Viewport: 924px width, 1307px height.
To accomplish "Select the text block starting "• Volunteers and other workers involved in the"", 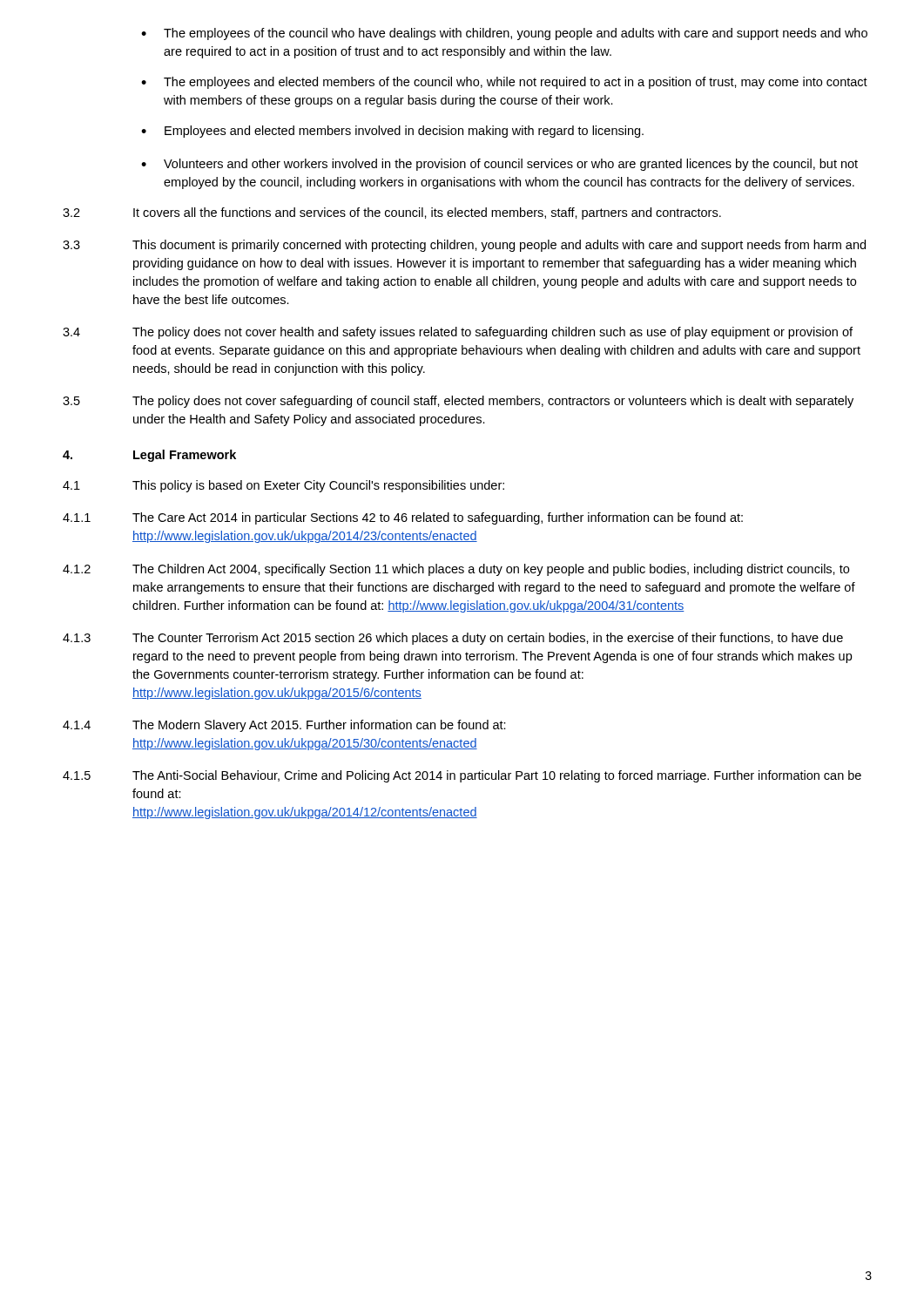I will [x=506, y=174].
